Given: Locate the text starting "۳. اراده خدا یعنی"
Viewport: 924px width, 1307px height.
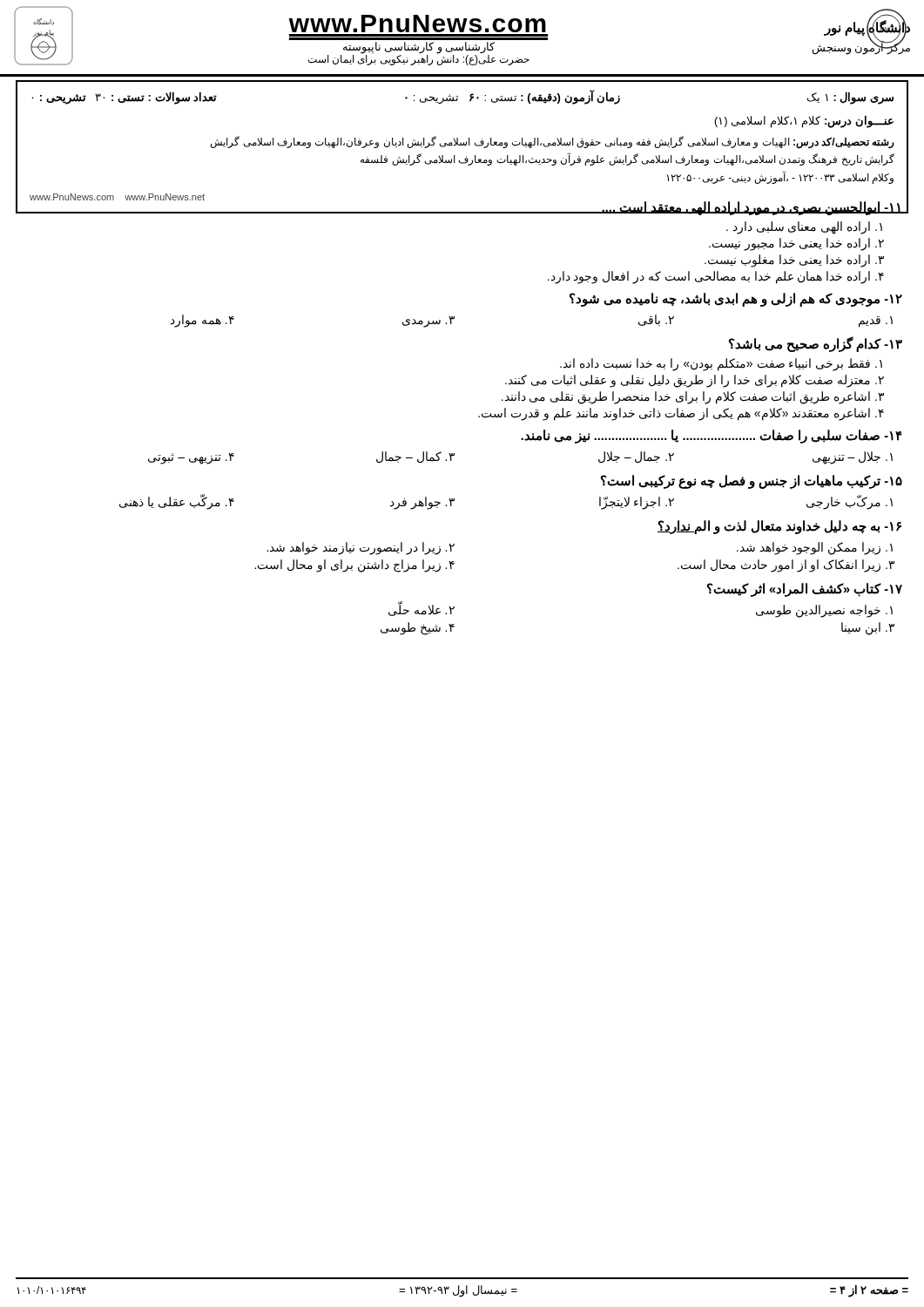Looking at the screenshot, I should pos(794,260).
